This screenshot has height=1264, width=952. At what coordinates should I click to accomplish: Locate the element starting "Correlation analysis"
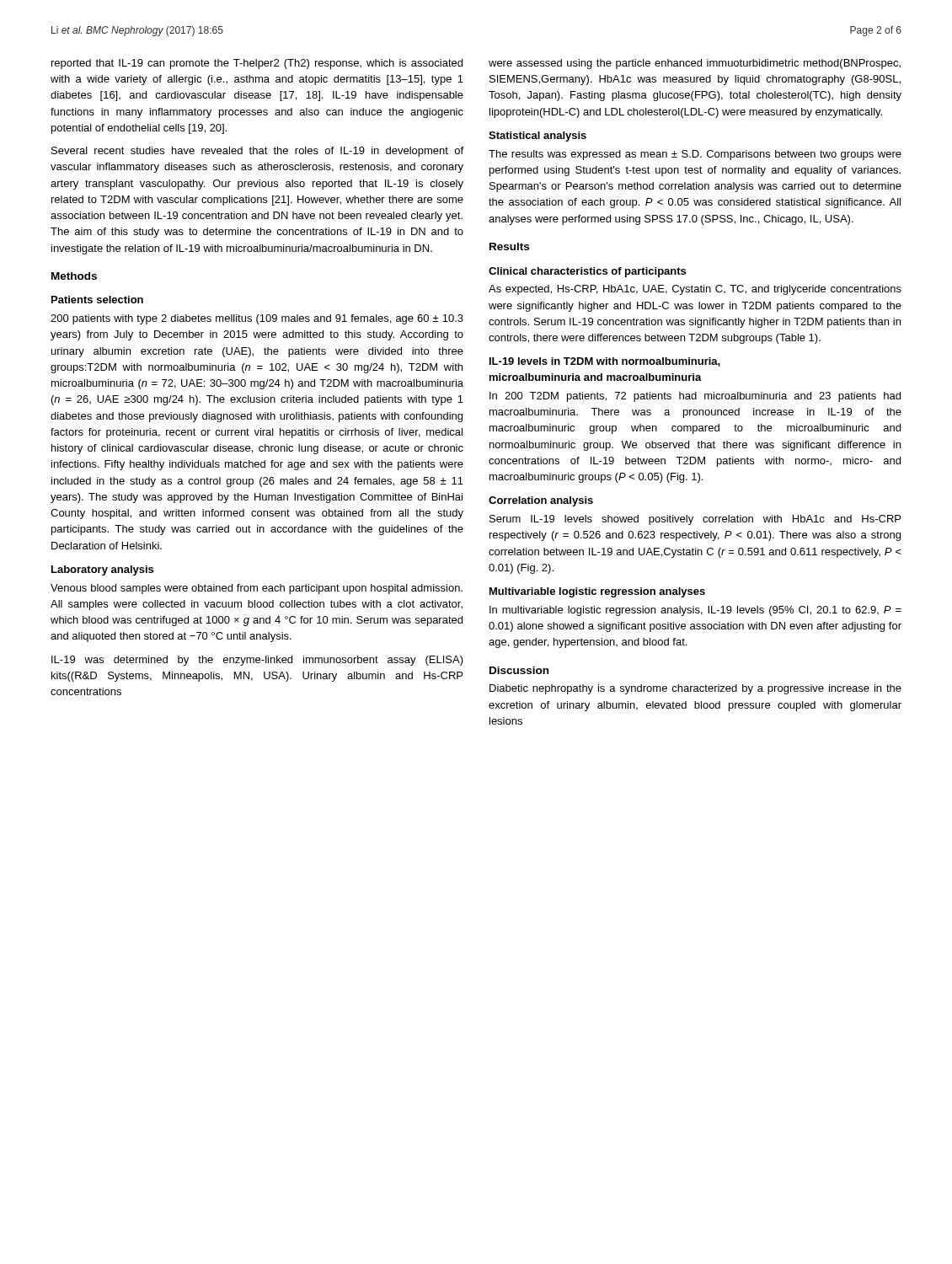point(541,500)
